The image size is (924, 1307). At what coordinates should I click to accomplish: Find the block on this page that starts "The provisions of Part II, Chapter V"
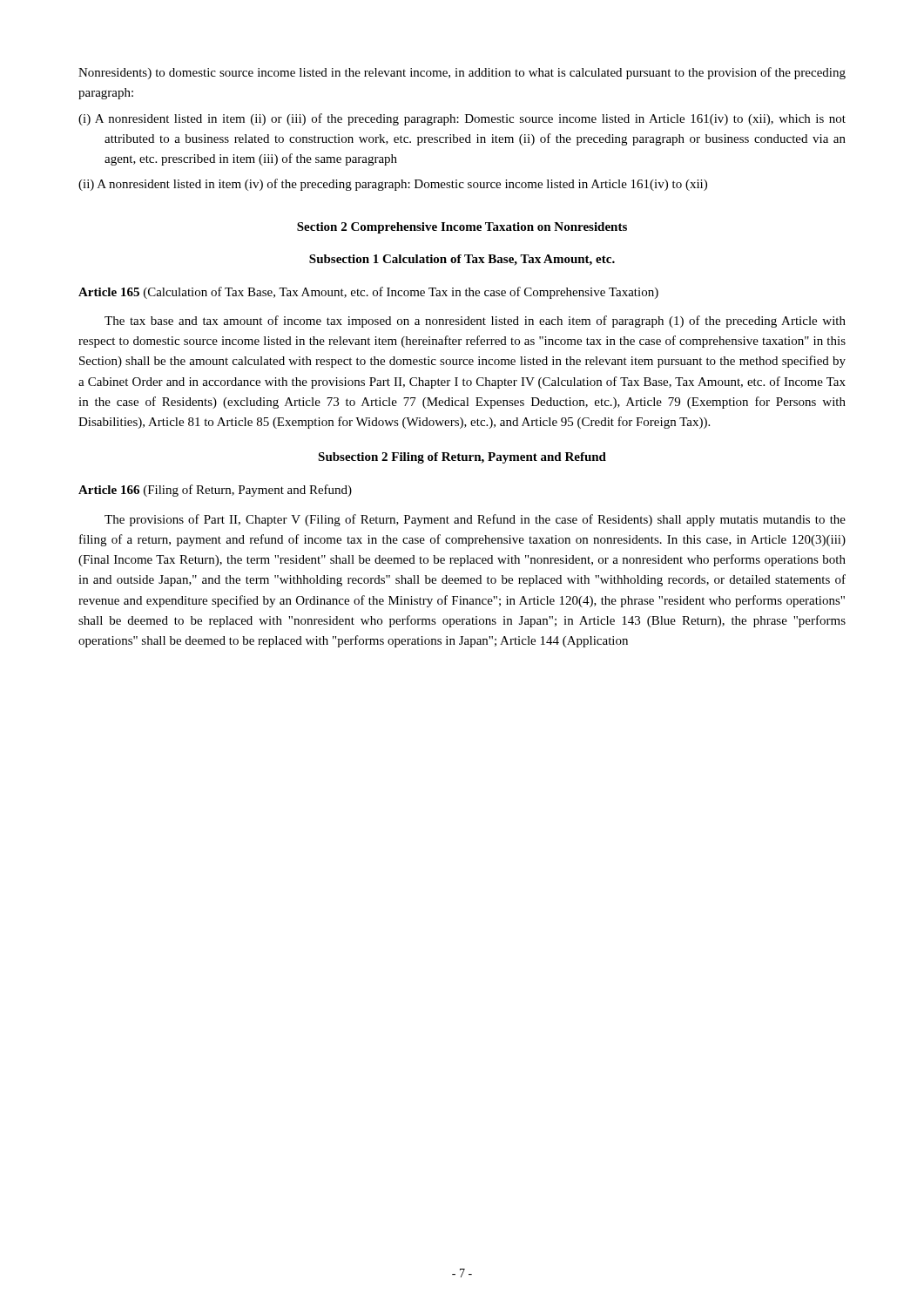(462, 580)
